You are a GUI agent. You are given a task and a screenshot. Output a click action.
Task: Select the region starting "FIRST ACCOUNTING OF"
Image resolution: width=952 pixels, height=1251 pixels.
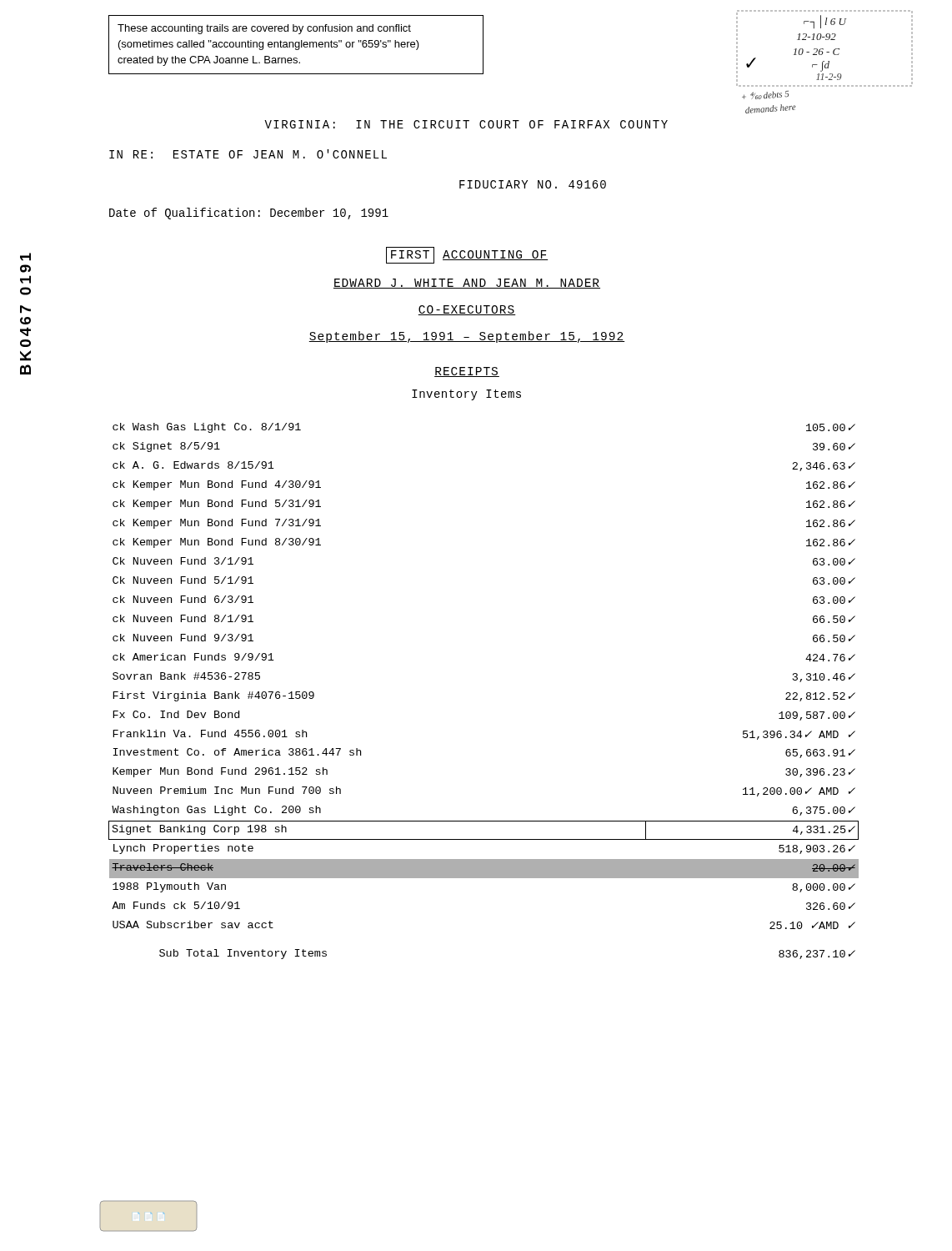tap(467, 255)
